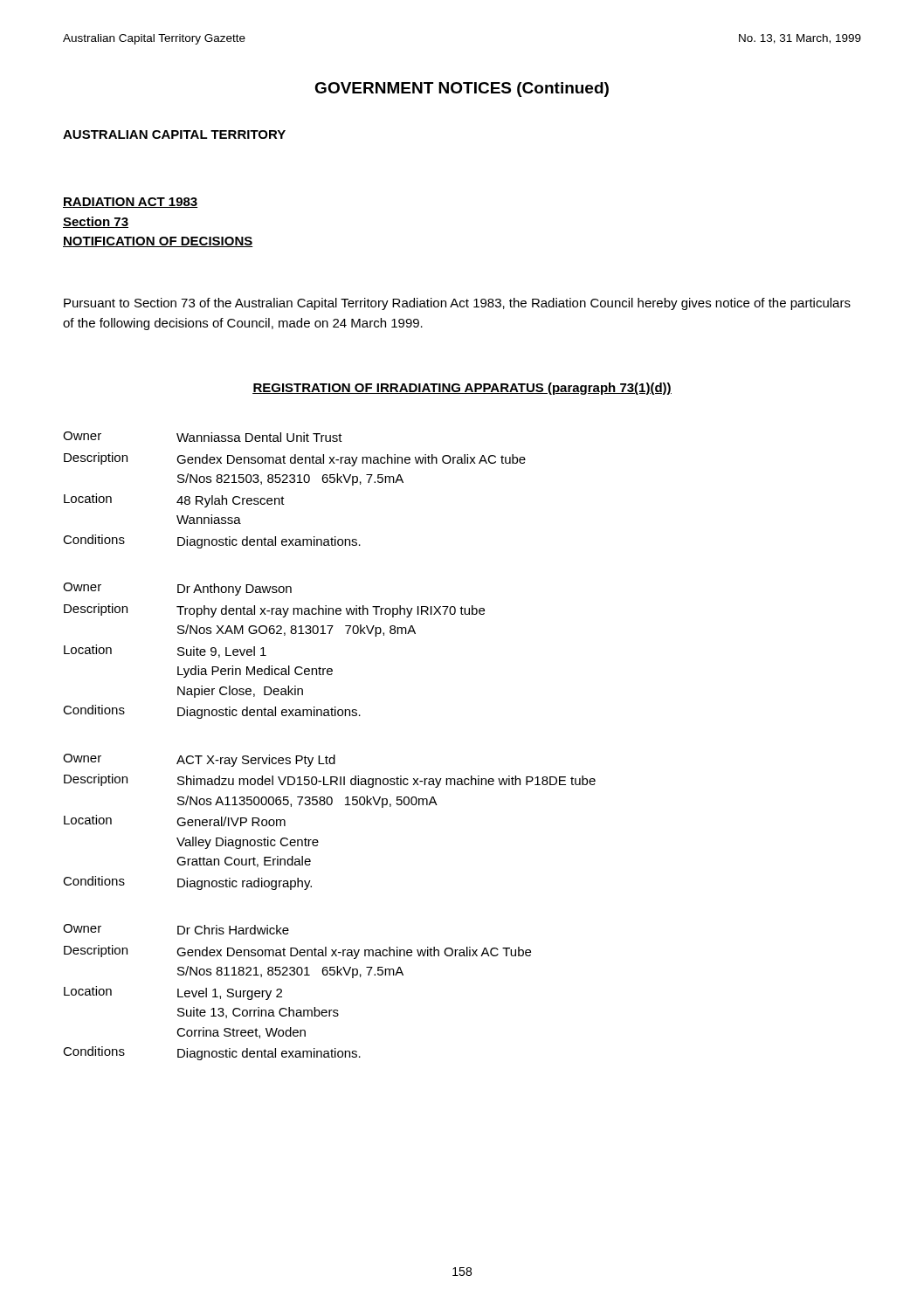Where is the passage that starts "Owner Dr Anthony"?
This screenshot has height=1310, width=924.
point(177,589)
